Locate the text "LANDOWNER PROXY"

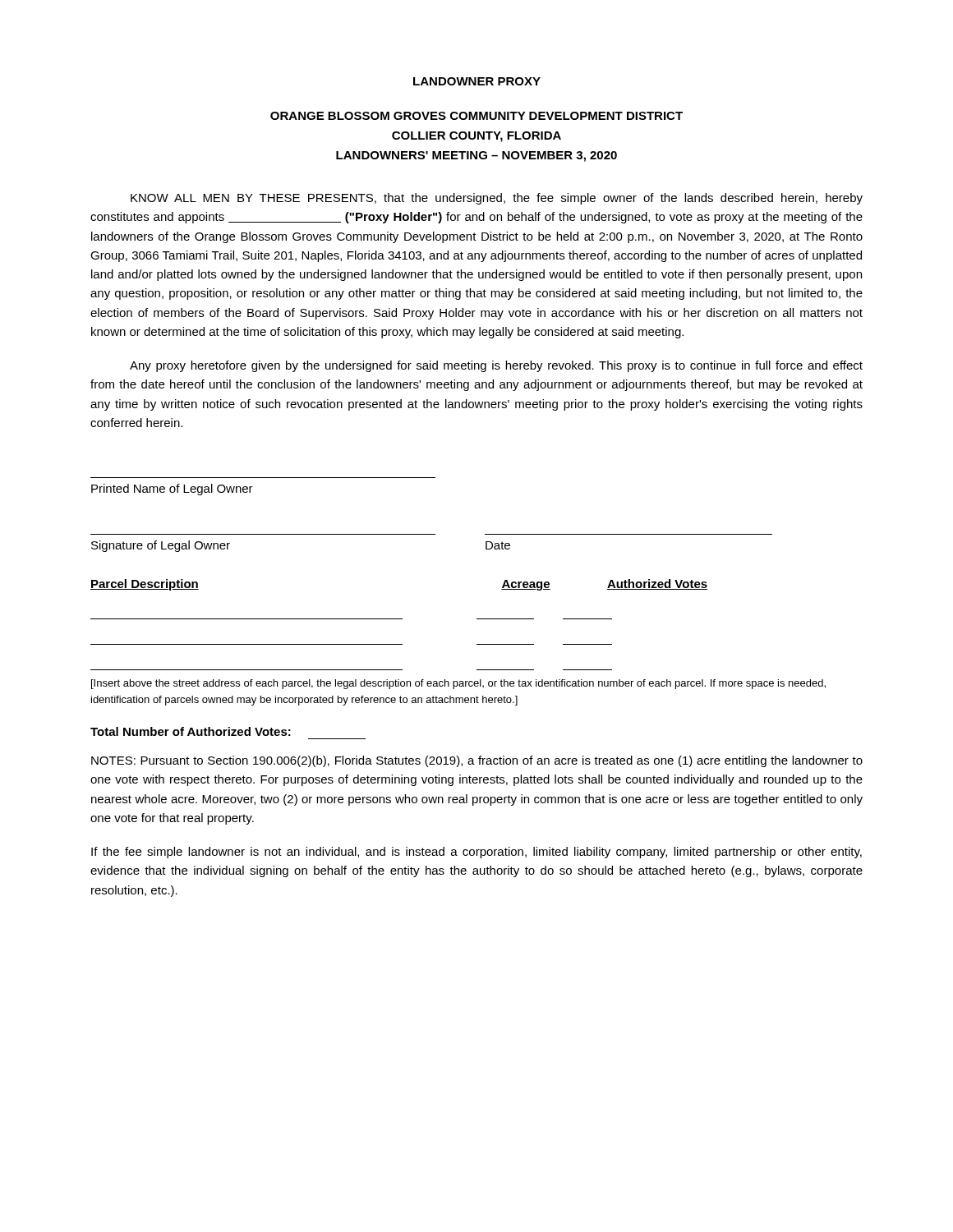coord(476,81)
